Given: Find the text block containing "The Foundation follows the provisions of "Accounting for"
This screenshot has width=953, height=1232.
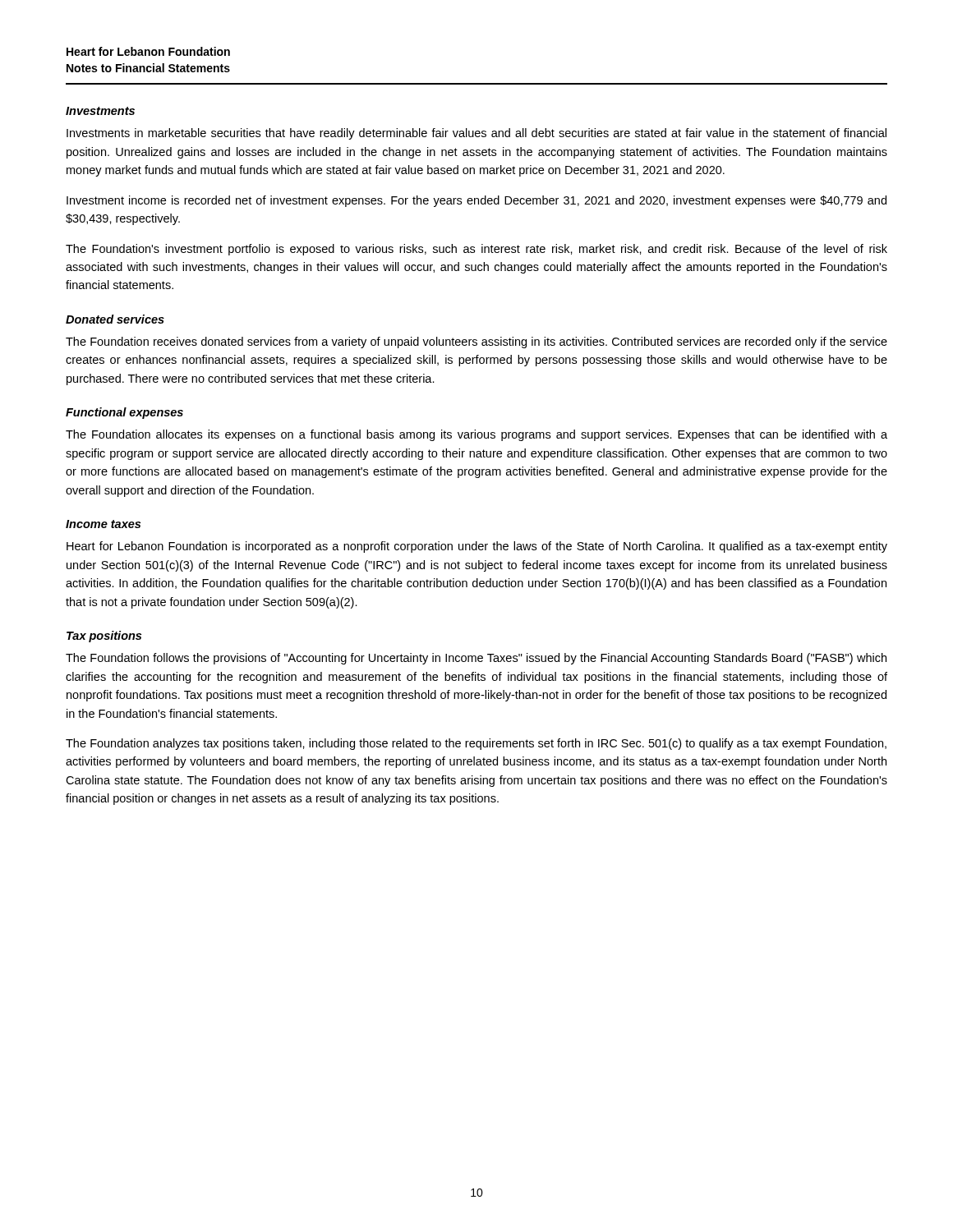Looking at the screenshot, I should [476, 686].
